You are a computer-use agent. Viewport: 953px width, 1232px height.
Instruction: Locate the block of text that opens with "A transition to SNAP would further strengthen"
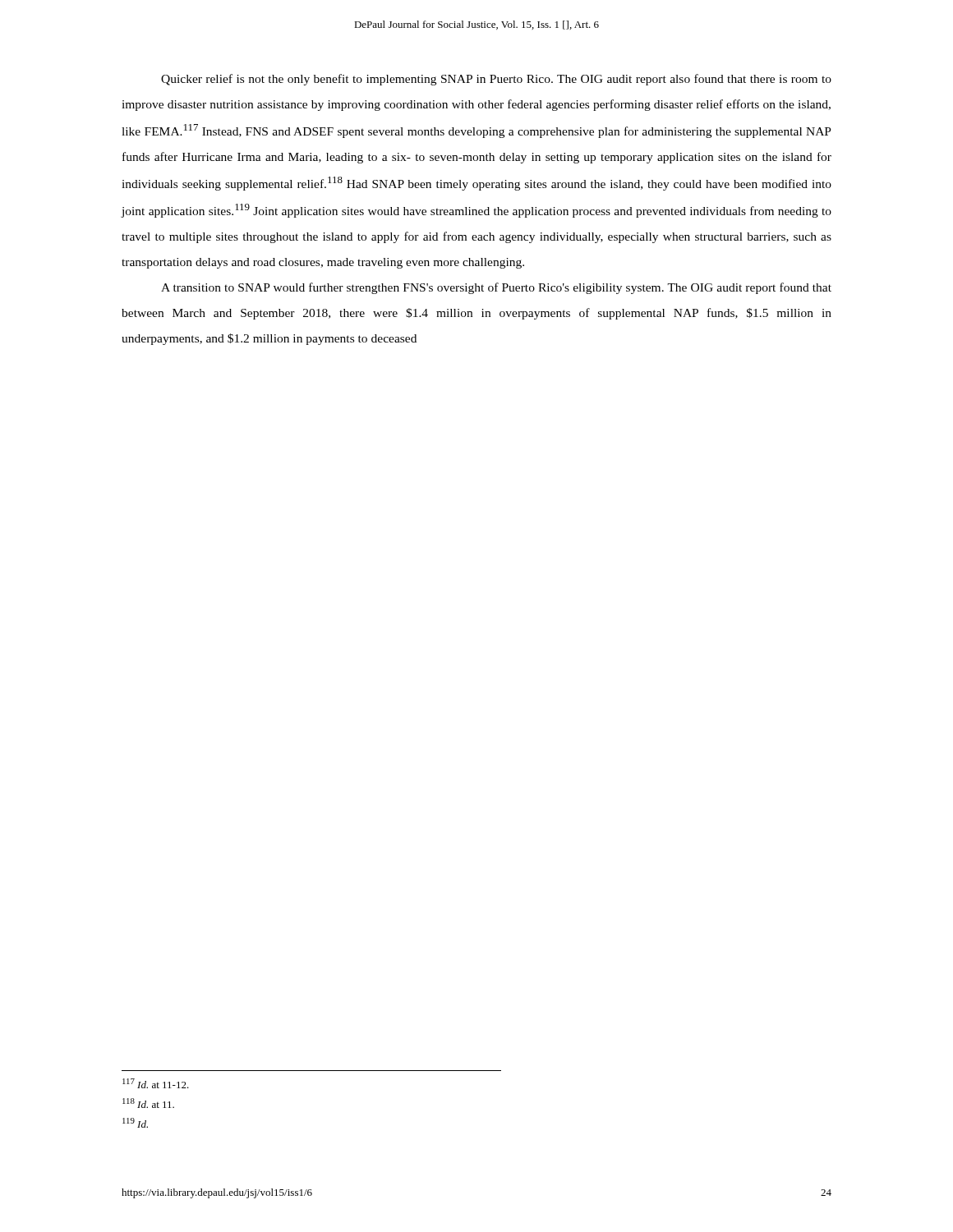coord(476,313)
